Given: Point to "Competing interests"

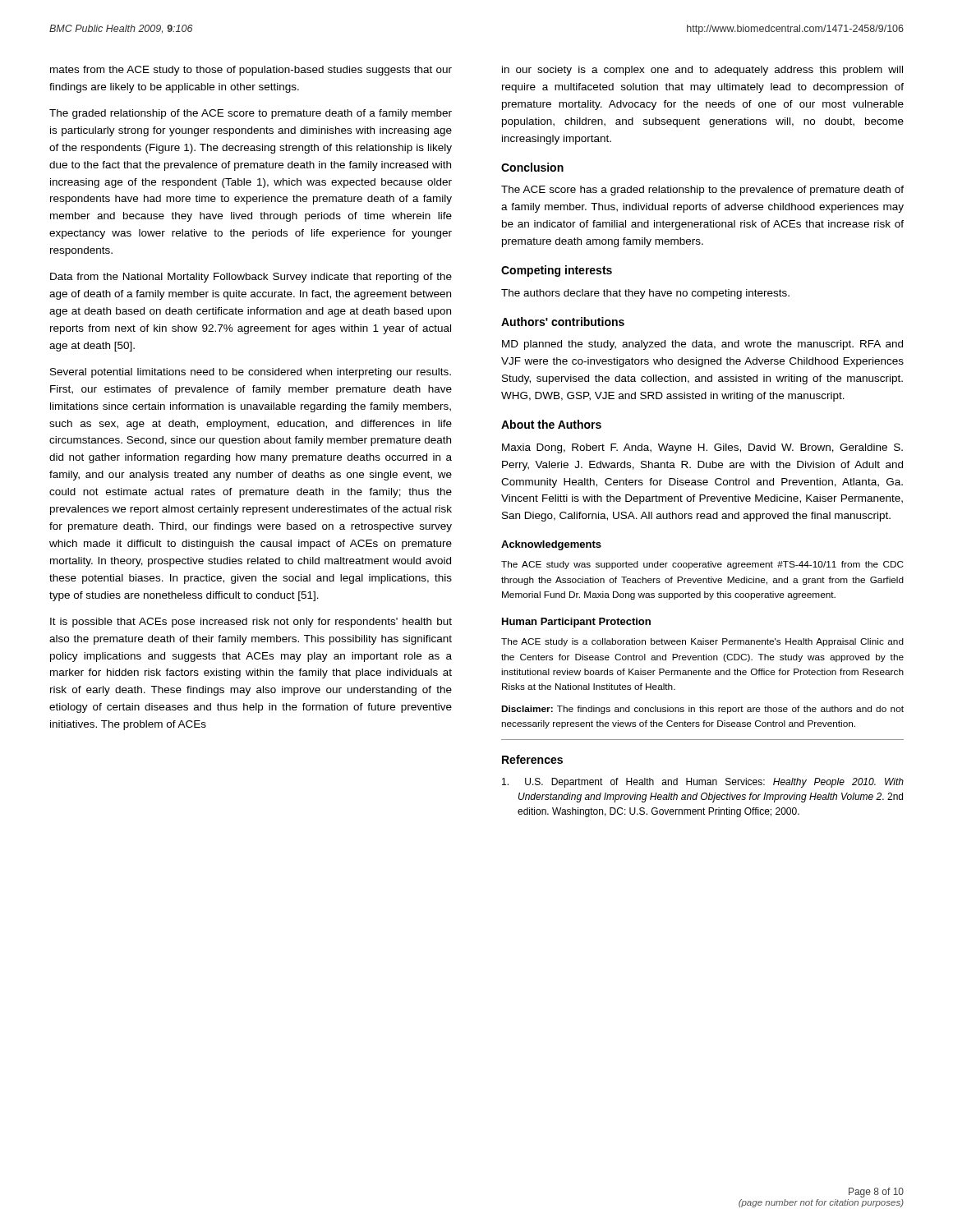Looking at the screenshot, I should [x=557, y=271].
